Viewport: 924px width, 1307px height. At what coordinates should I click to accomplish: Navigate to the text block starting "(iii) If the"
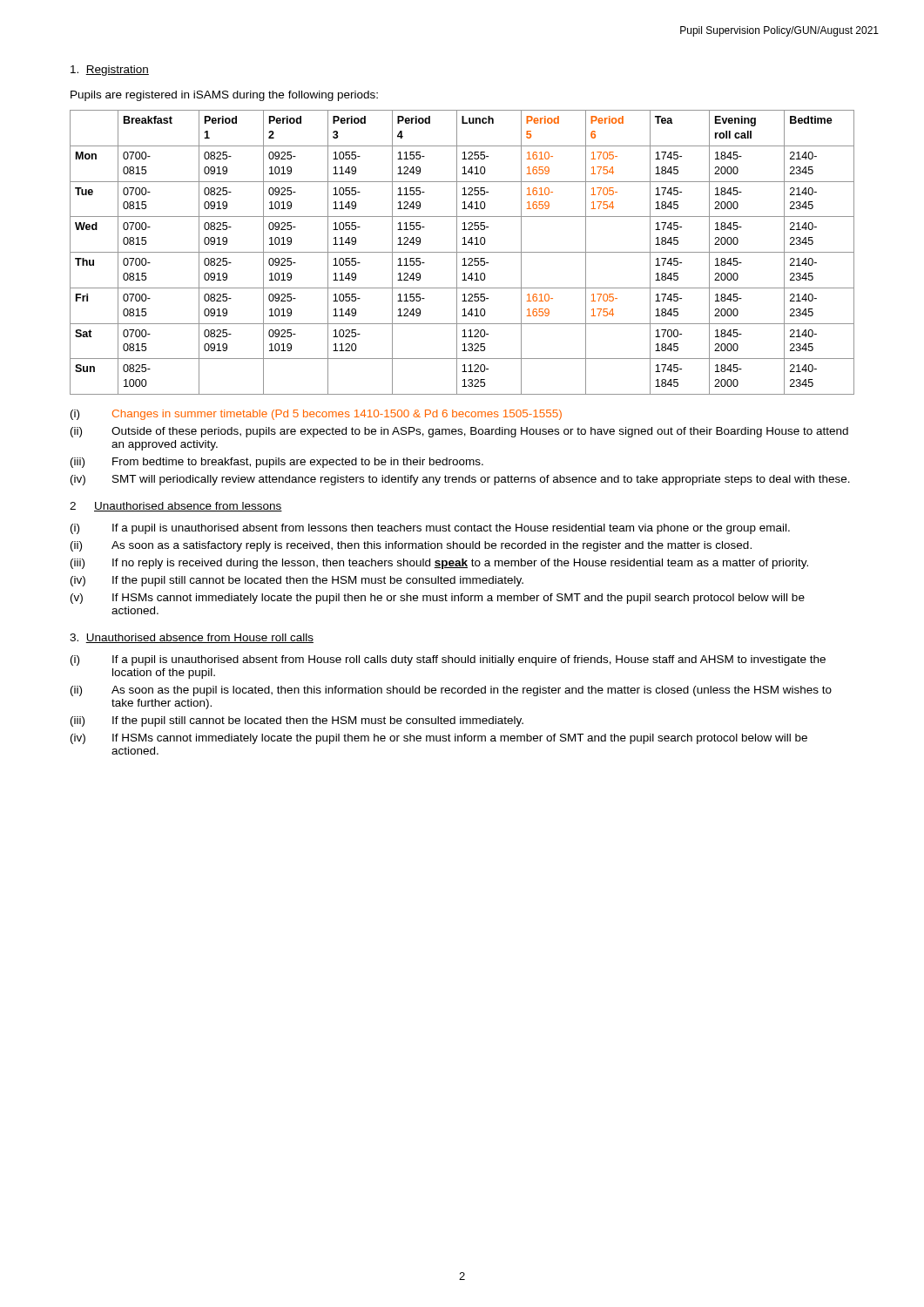tap(462, 720)
